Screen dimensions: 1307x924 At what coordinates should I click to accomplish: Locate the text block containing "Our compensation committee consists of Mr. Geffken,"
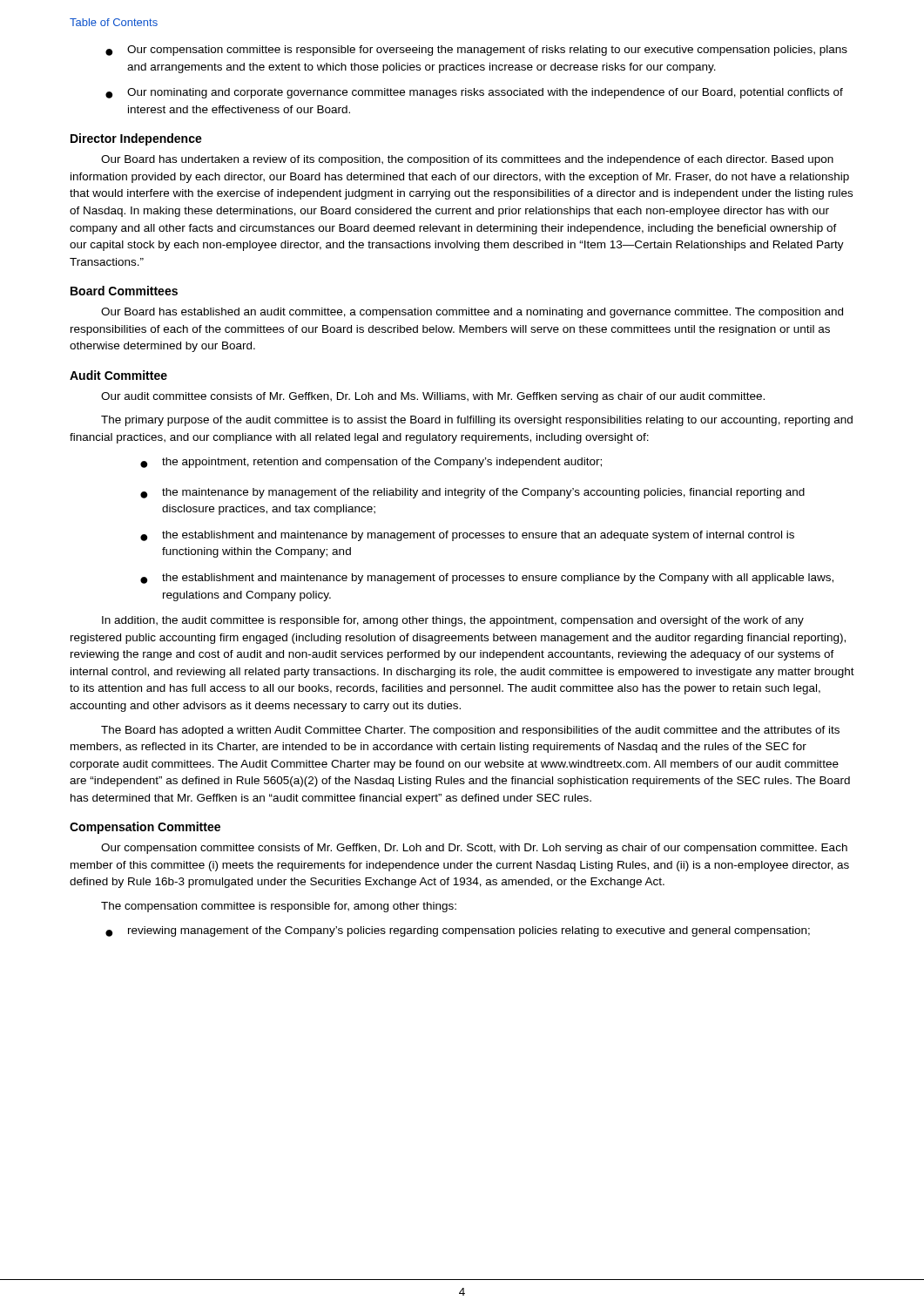[459, 865]
